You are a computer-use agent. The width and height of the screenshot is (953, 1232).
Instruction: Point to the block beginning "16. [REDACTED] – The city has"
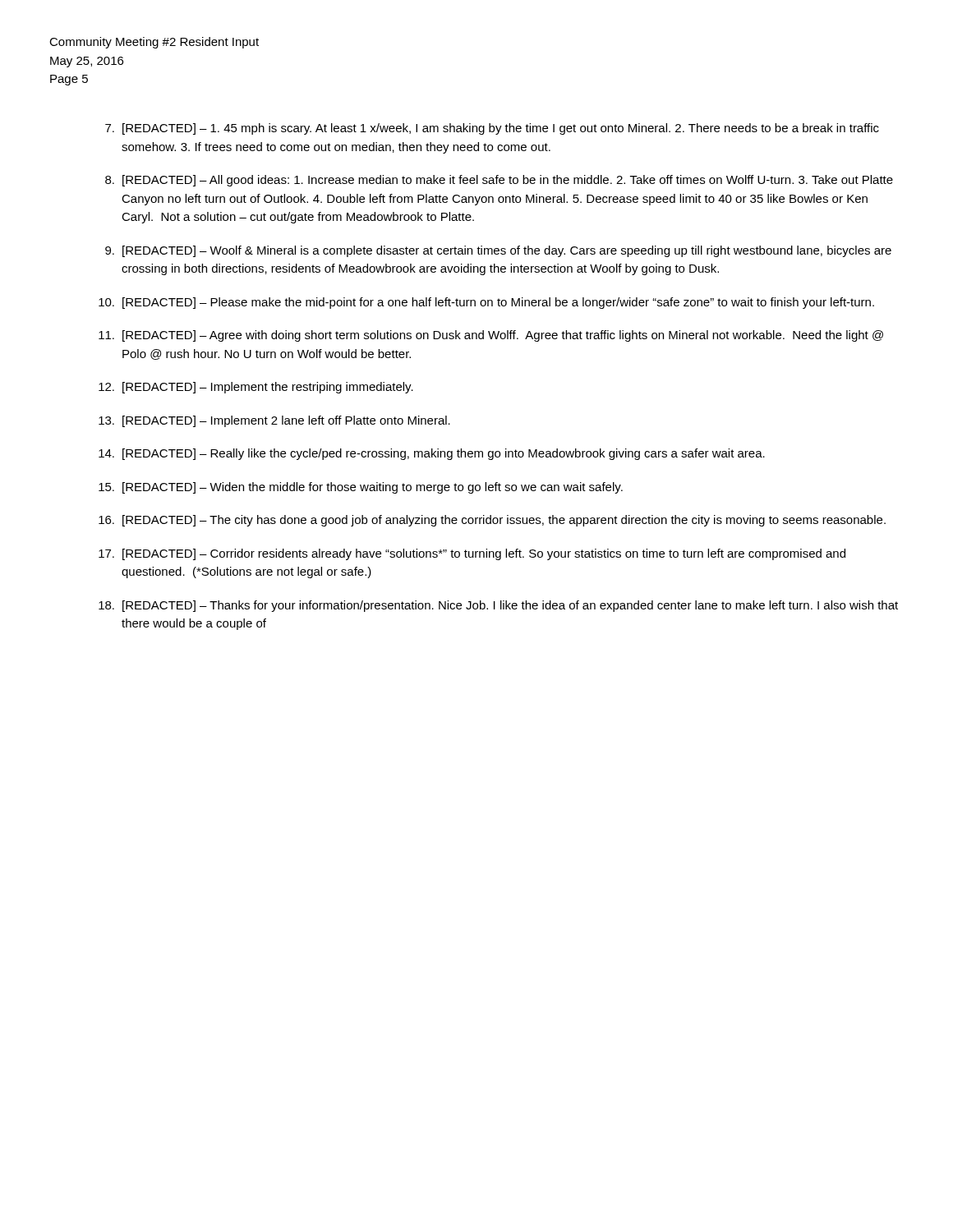point(476,520)
